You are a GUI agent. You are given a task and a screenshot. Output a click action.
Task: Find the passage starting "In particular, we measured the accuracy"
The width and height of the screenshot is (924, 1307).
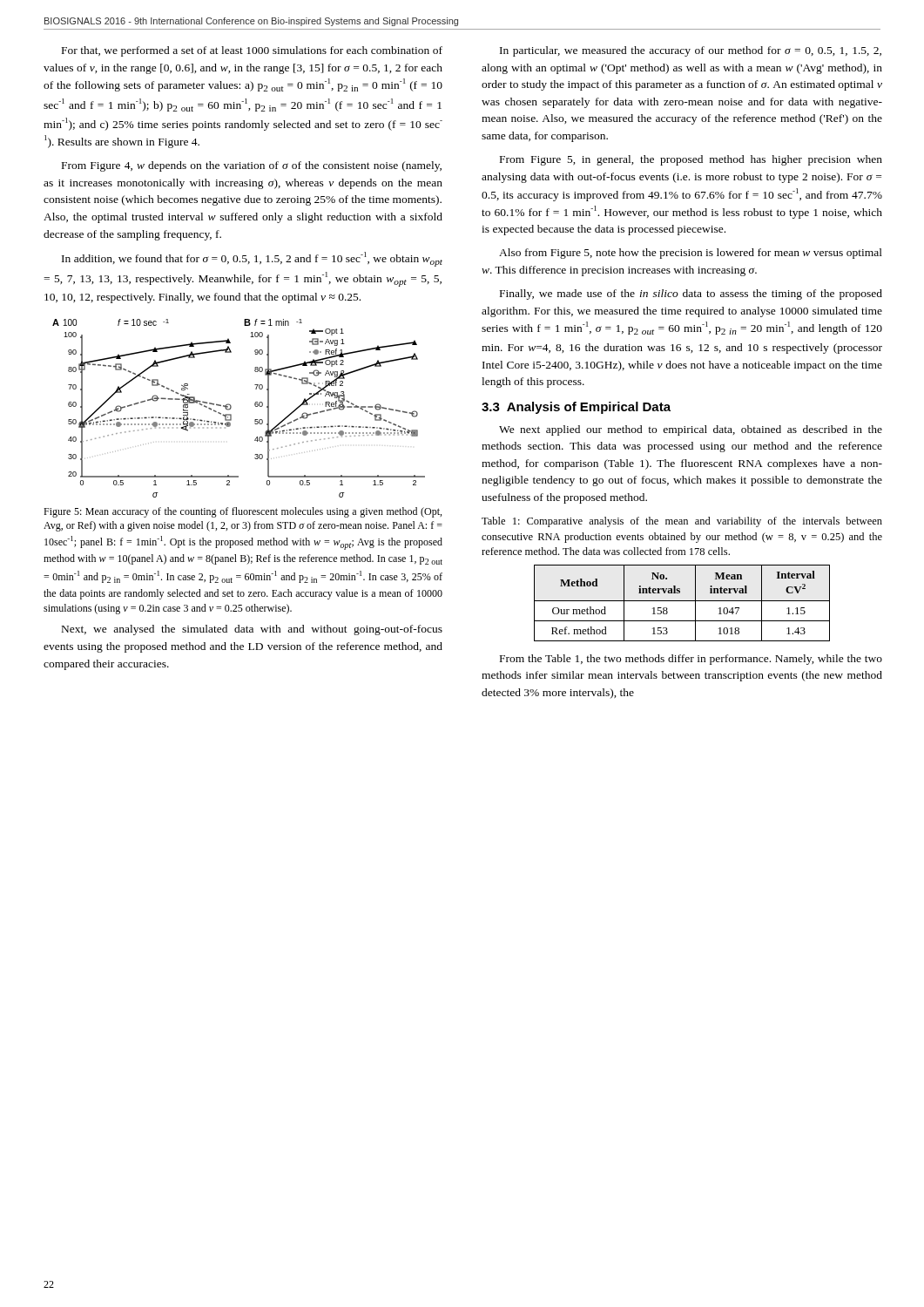pos(682,216)
